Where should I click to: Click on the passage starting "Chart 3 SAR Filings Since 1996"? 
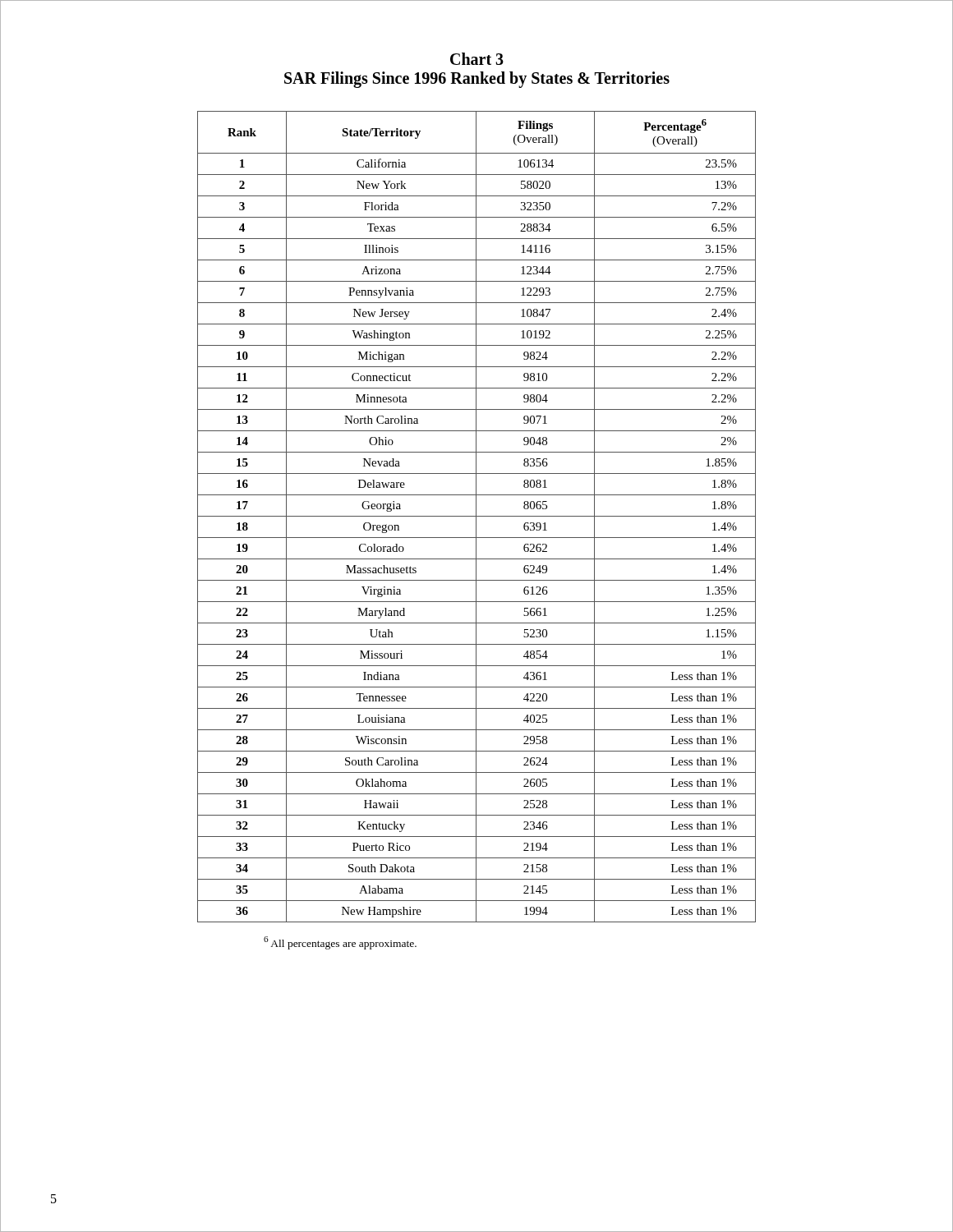[x=476, y=69]
